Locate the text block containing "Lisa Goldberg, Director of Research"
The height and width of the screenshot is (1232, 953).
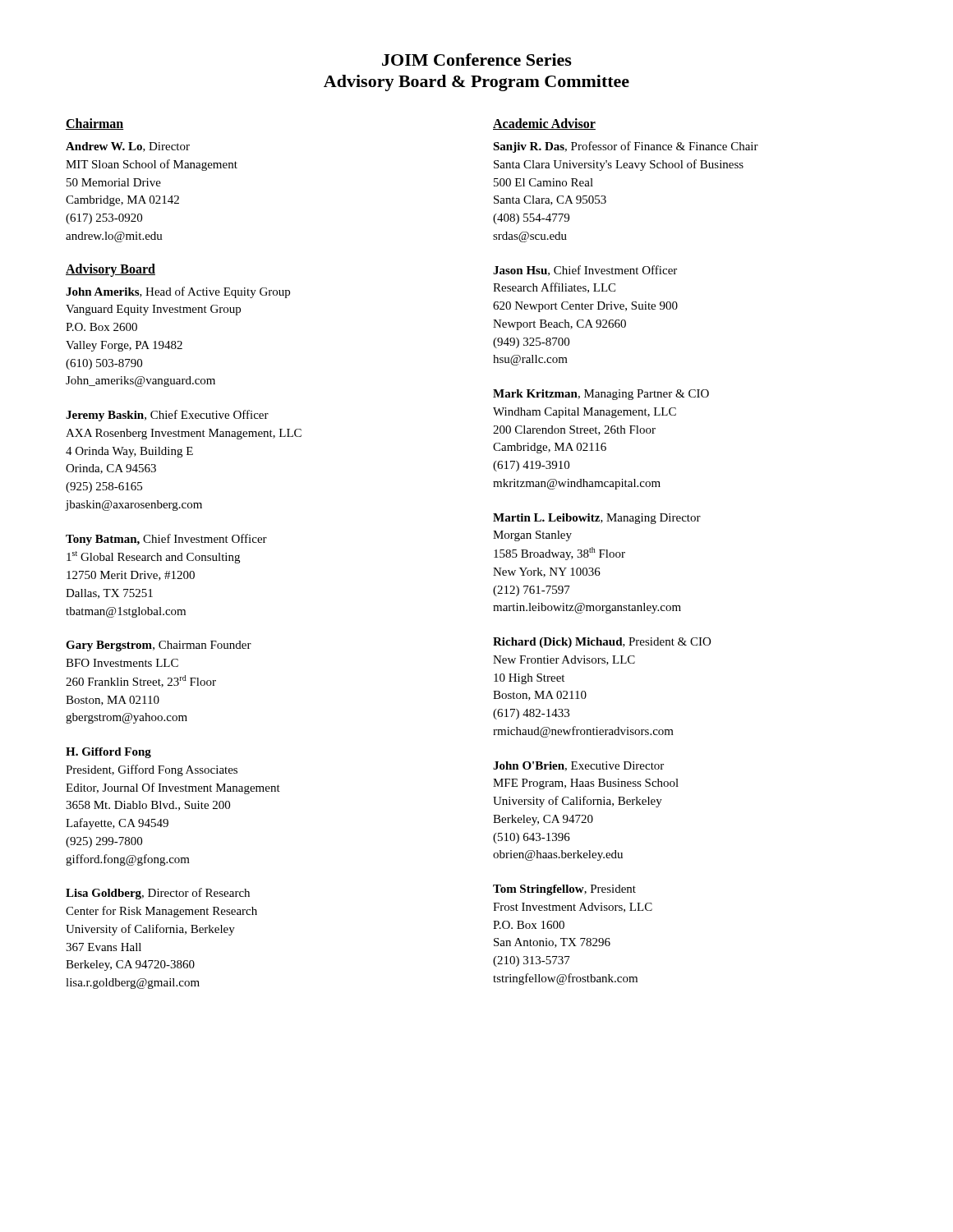(x=158, y=894)
